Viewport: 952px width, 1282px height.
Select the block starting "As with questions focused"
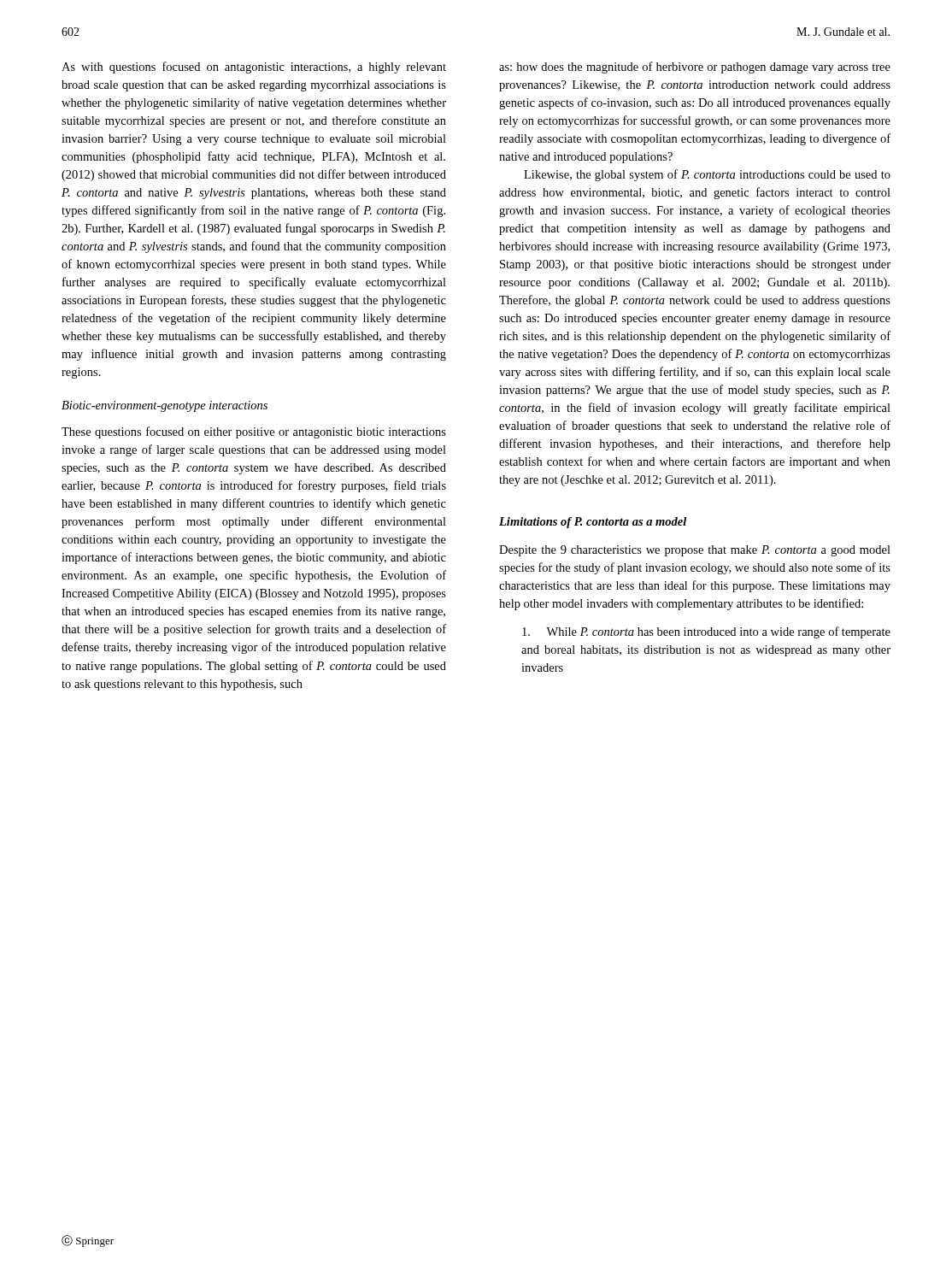254,220
